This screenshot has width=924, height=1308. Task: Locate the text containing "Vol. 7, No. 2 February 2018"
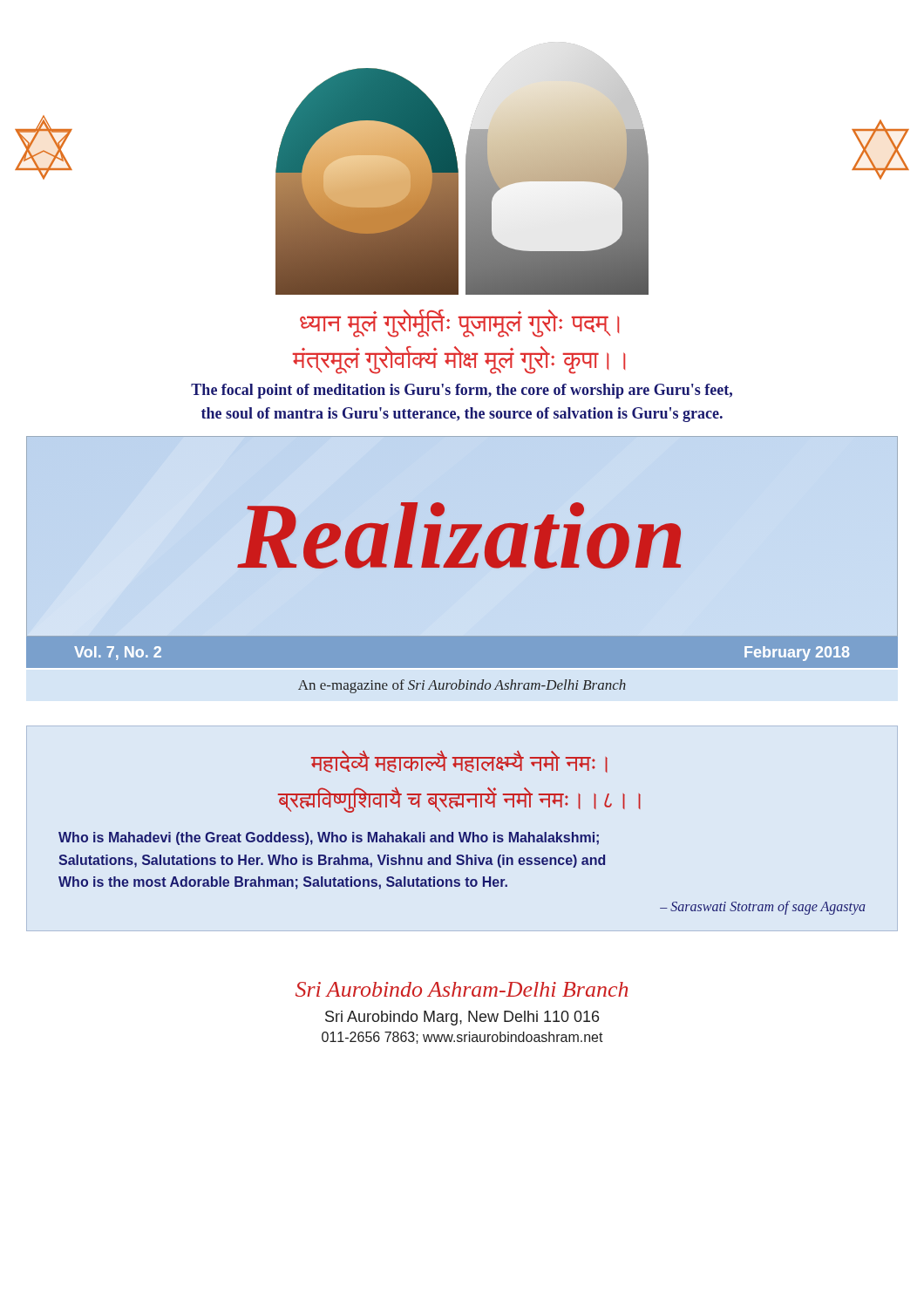point(110,654)
